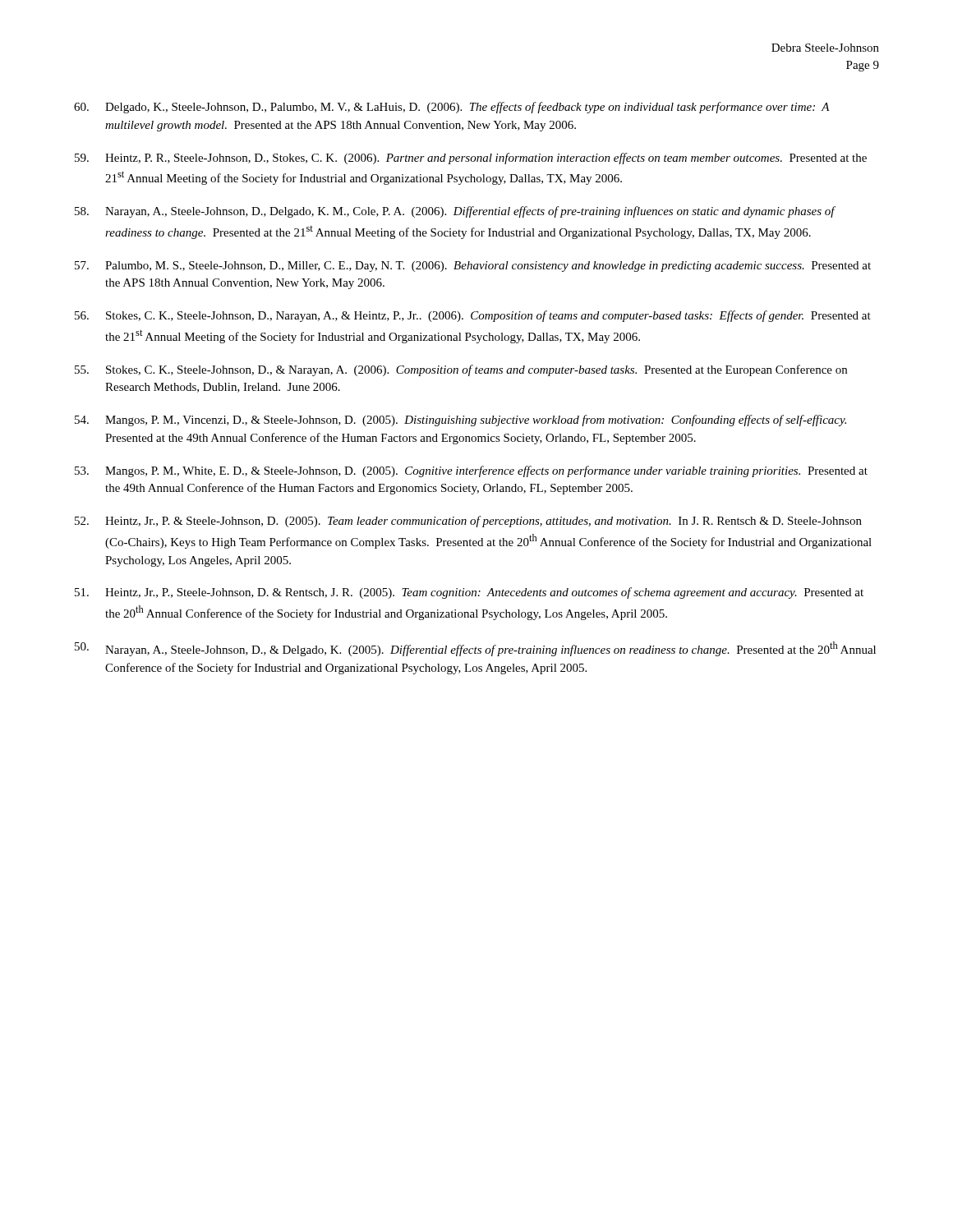Point to the block beginning "53. Mangos, P. M., White,"
Image resolution: width=953 pixels, height=1232 pixels.
click(x=476, y=480)
